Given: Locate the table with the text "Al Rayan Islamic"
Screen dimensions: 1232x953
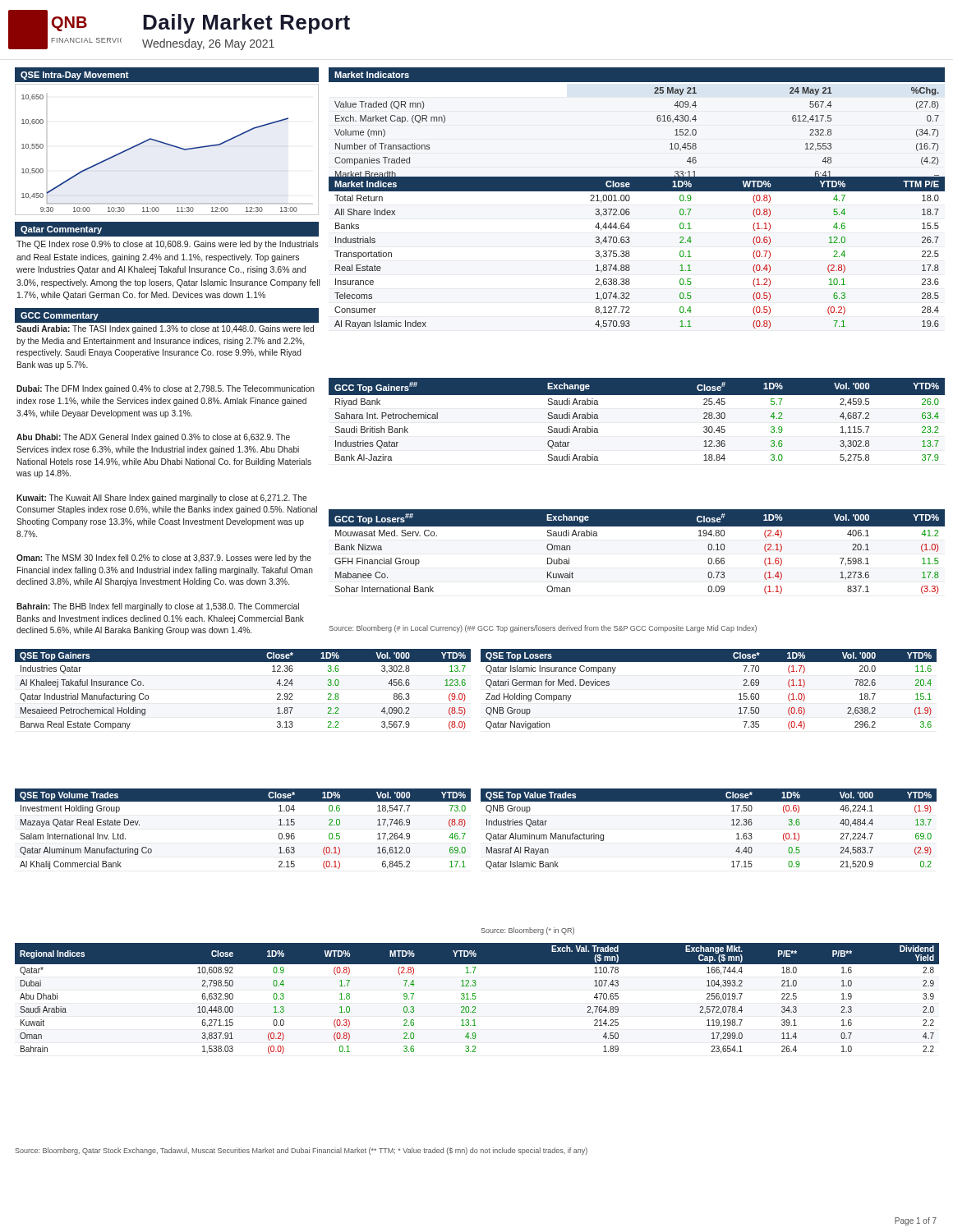Looking at the screenshot, I should coord(637,254).
